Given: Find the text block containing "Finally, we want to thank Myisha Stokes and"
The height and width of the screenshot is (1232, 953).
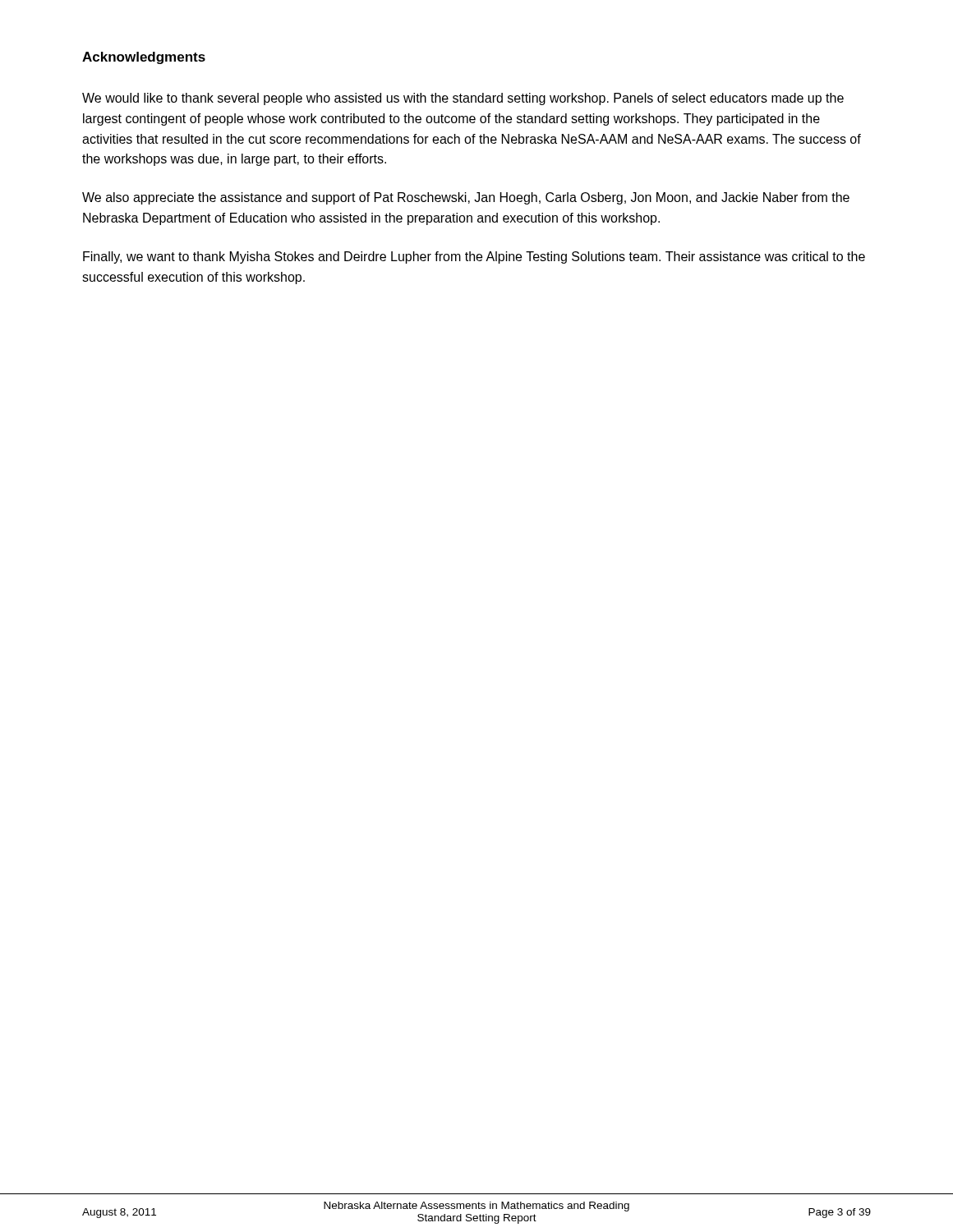Looking at the screenshot, I should [474, 267].
